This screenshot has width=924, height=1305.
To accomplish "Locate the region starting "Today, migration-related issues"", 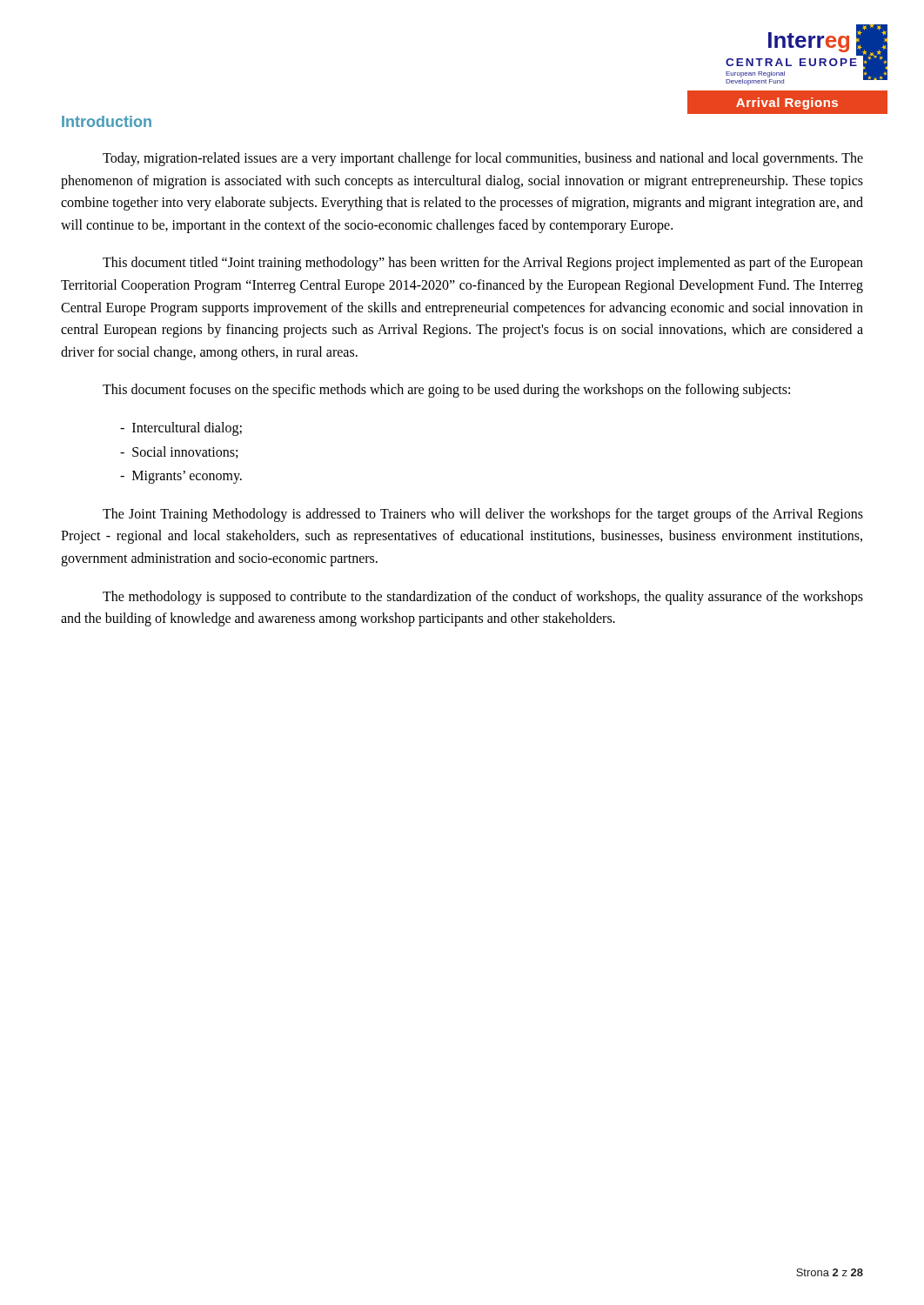I will click(x=462, y=191).
